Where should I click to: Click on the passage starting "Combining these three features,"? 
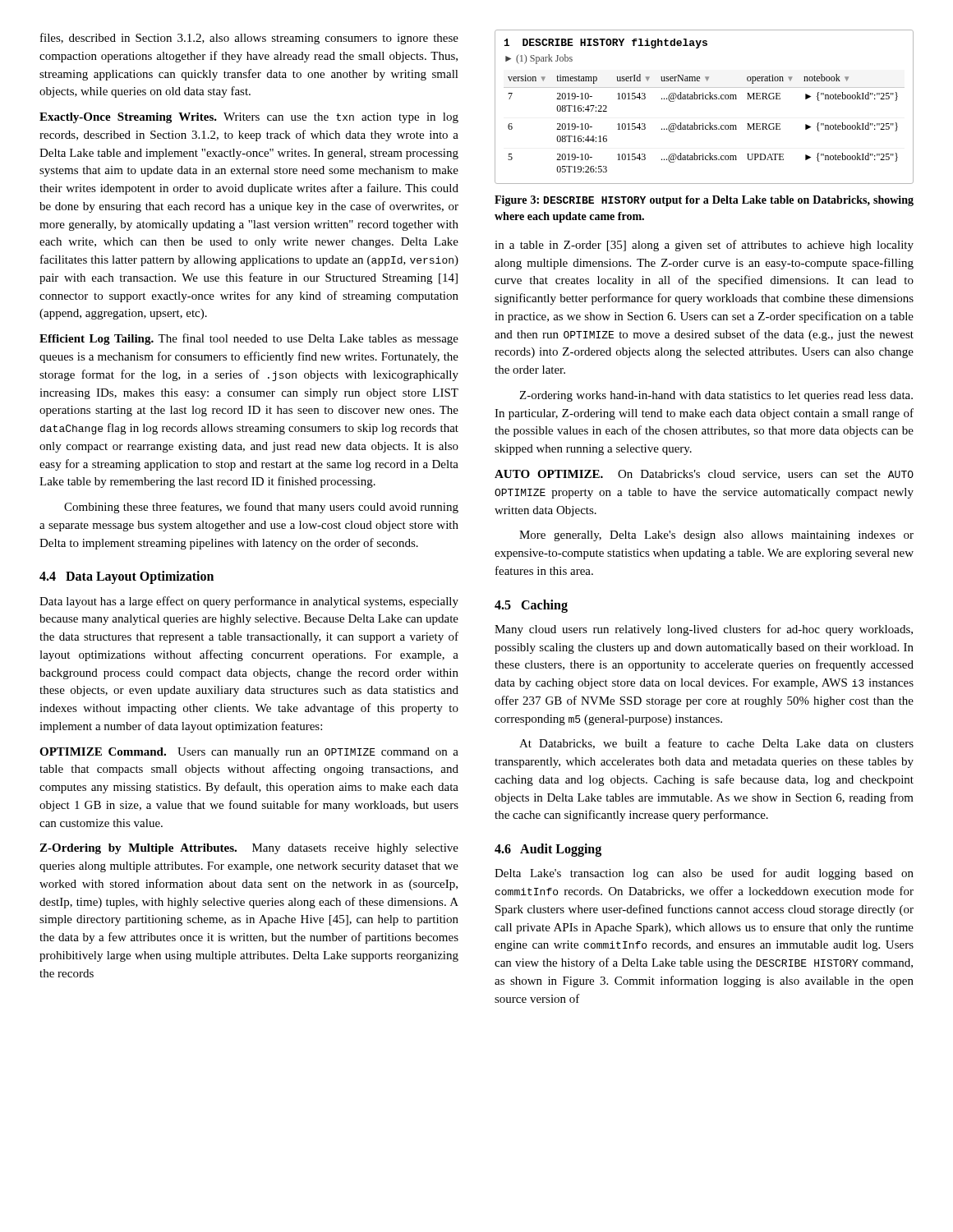pos(249,525)
